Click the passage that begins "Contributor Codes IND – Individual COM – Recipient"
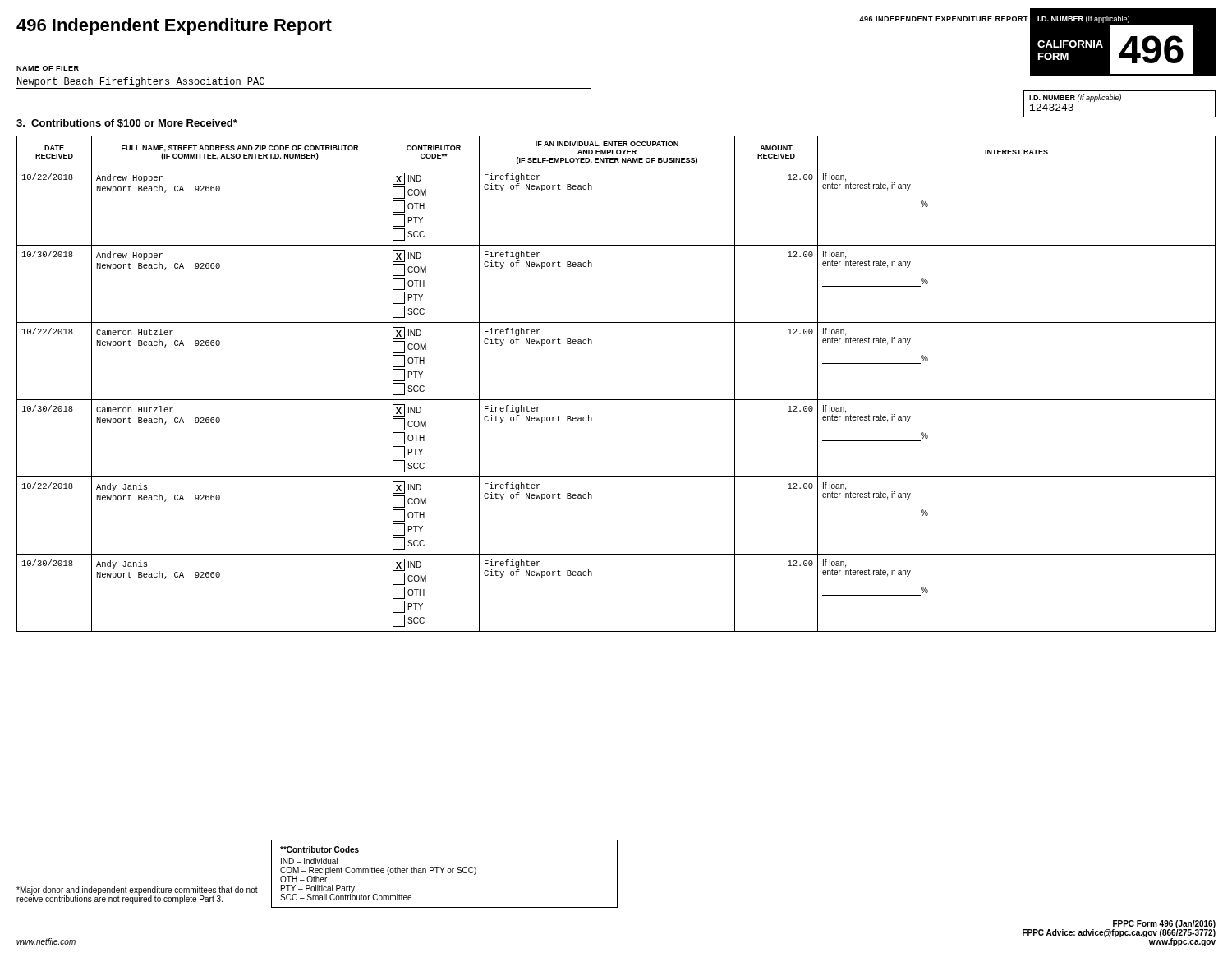This screenshot has width=1232, height=953. pos(444,874)
